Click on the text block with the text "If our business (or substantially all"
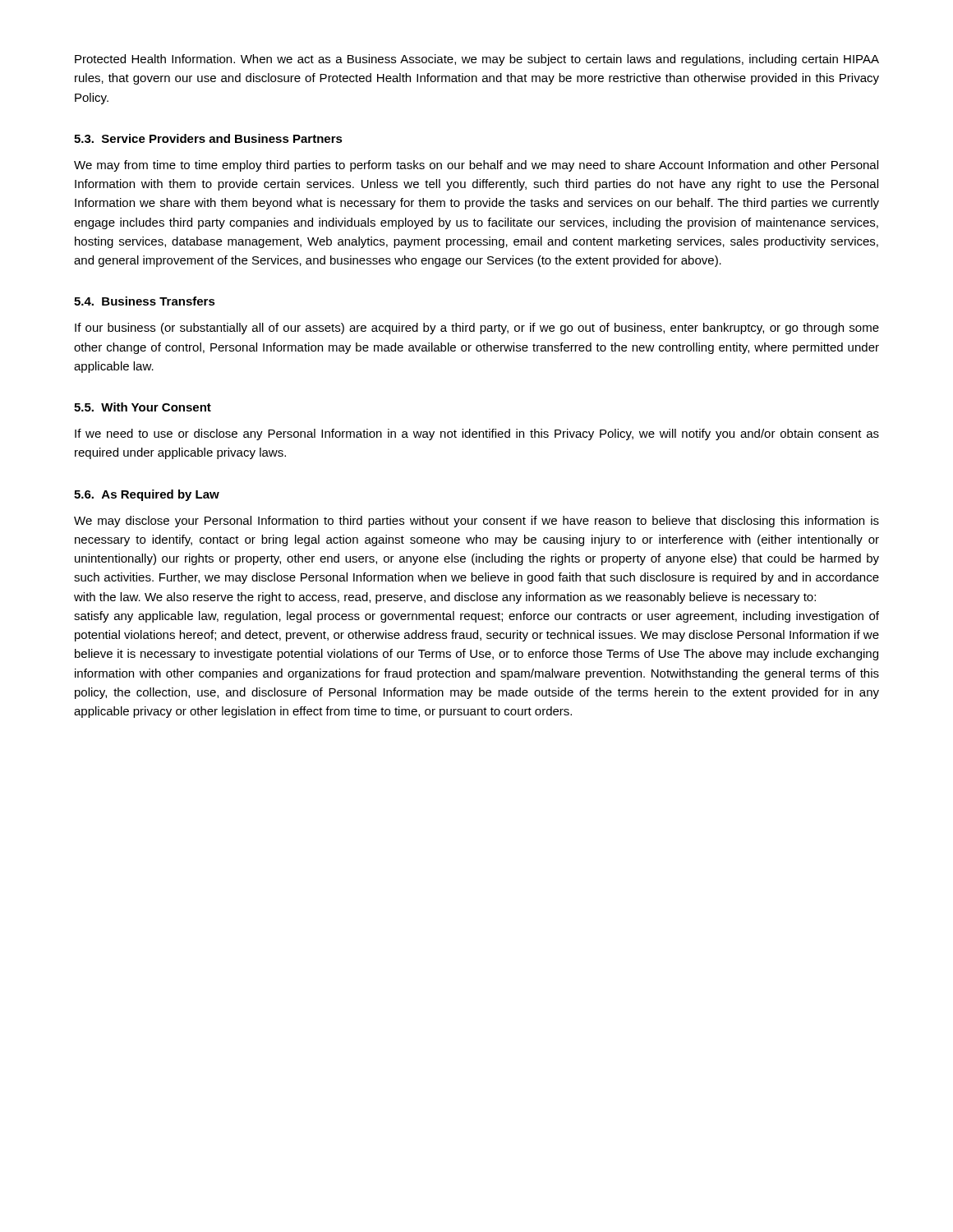 (x=476, y=347)
